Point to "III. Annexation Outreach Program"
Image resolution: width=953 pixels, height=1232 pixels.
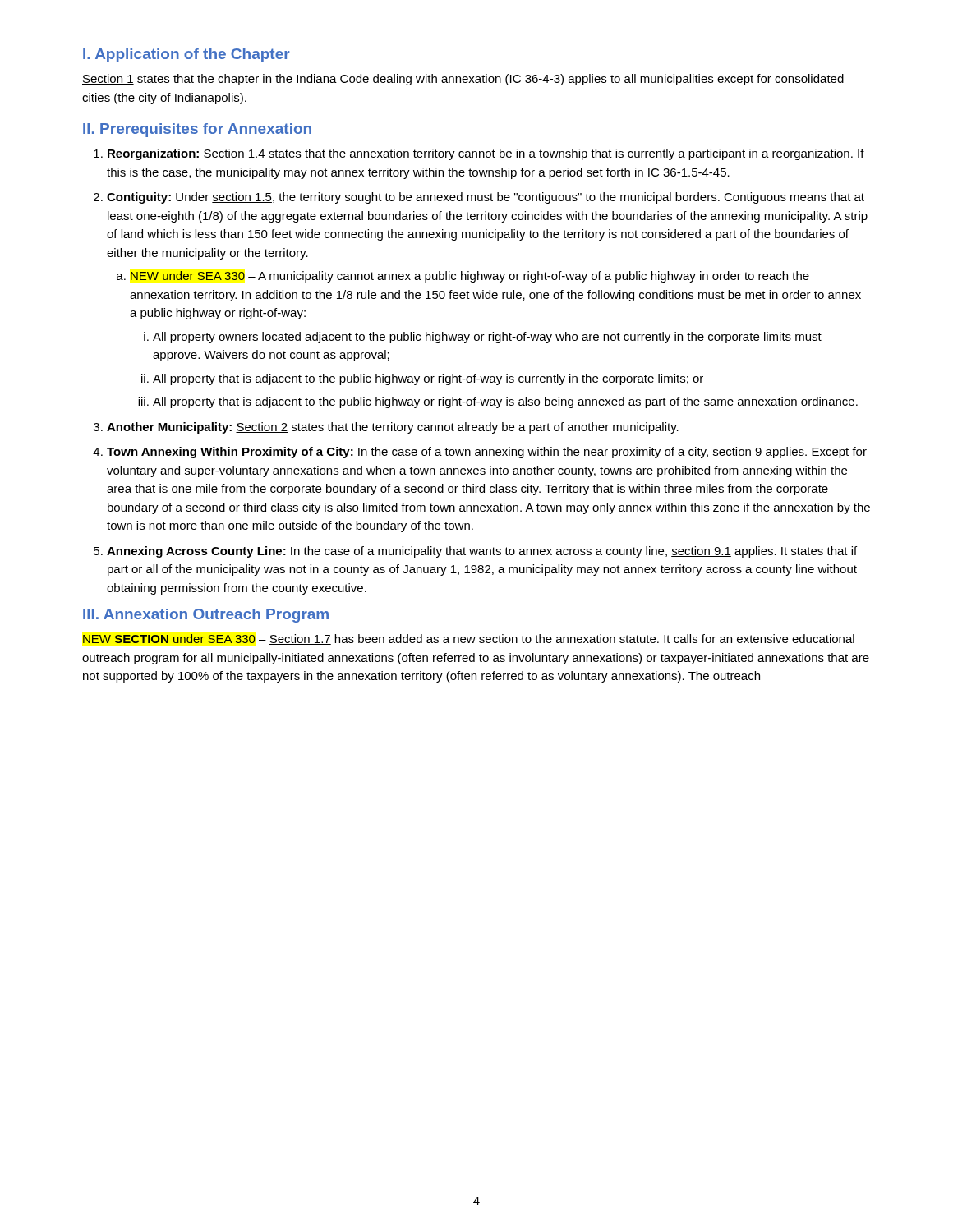click(x=206, y=614)
